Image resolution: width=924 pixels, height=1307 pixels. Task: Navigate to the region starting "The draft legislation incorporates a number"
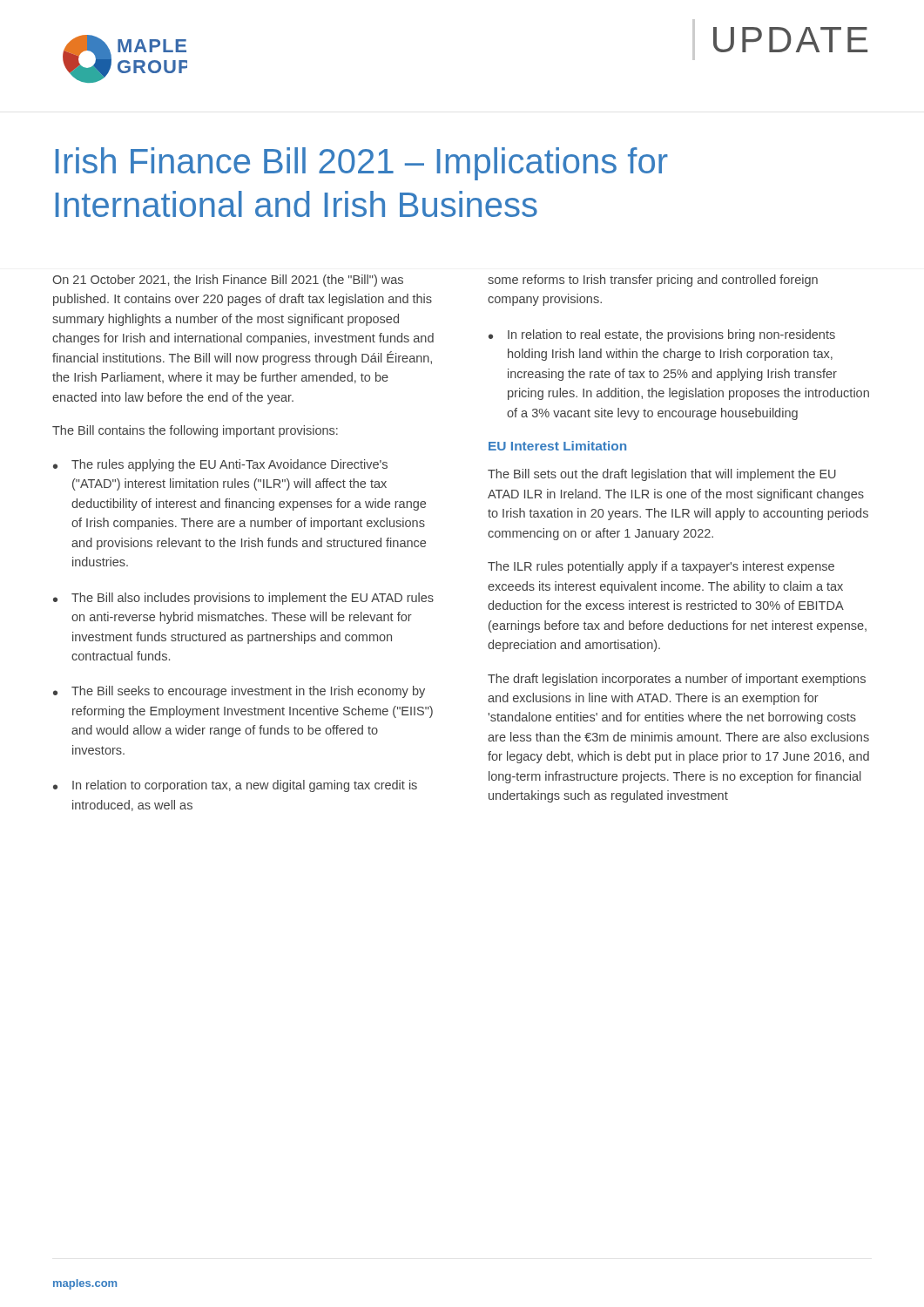[x=679, y=737]
